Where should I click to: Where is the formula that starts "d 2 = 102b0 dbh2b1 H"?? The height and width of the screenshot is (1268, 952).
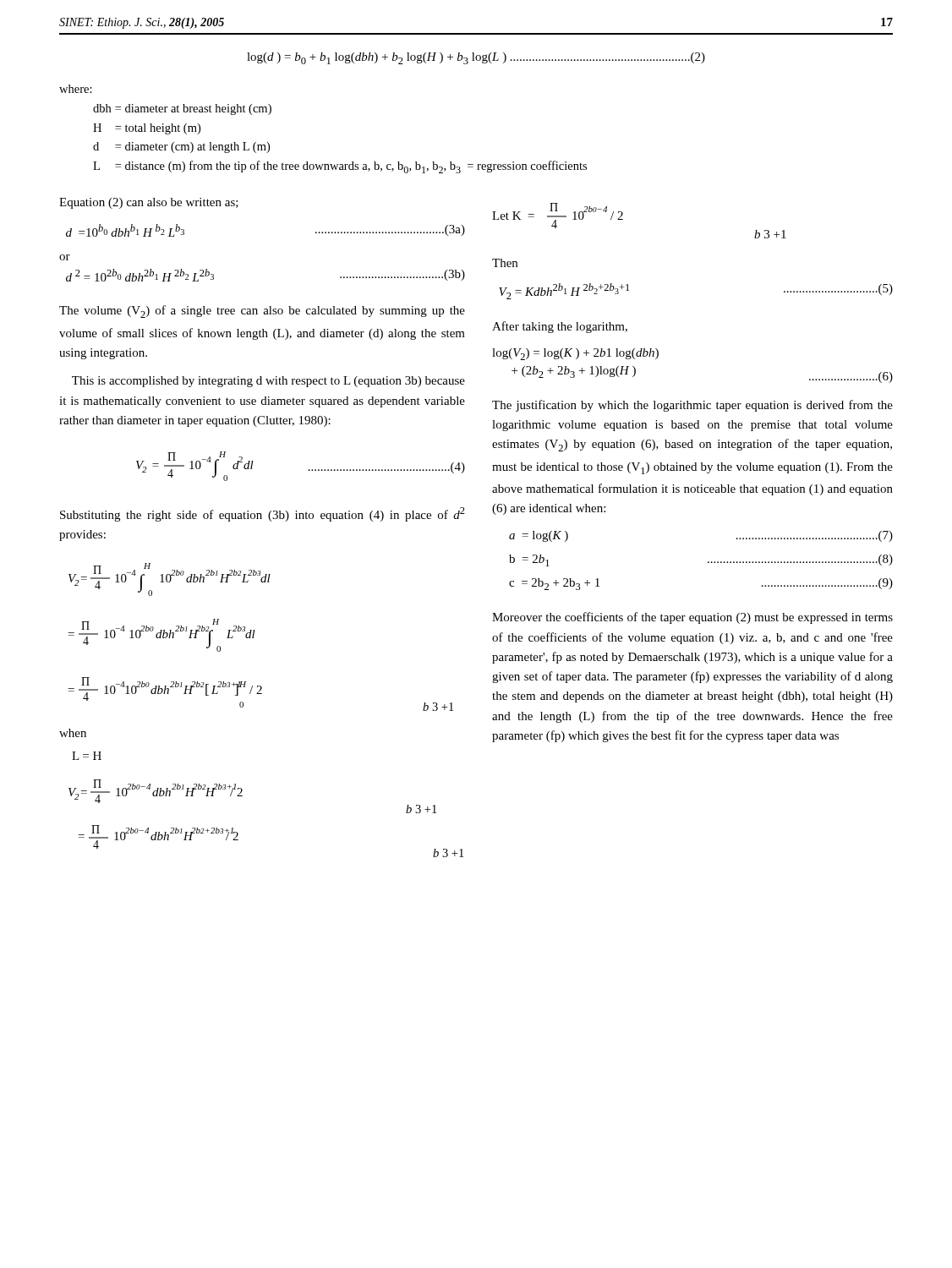click(x=142, y=276)
